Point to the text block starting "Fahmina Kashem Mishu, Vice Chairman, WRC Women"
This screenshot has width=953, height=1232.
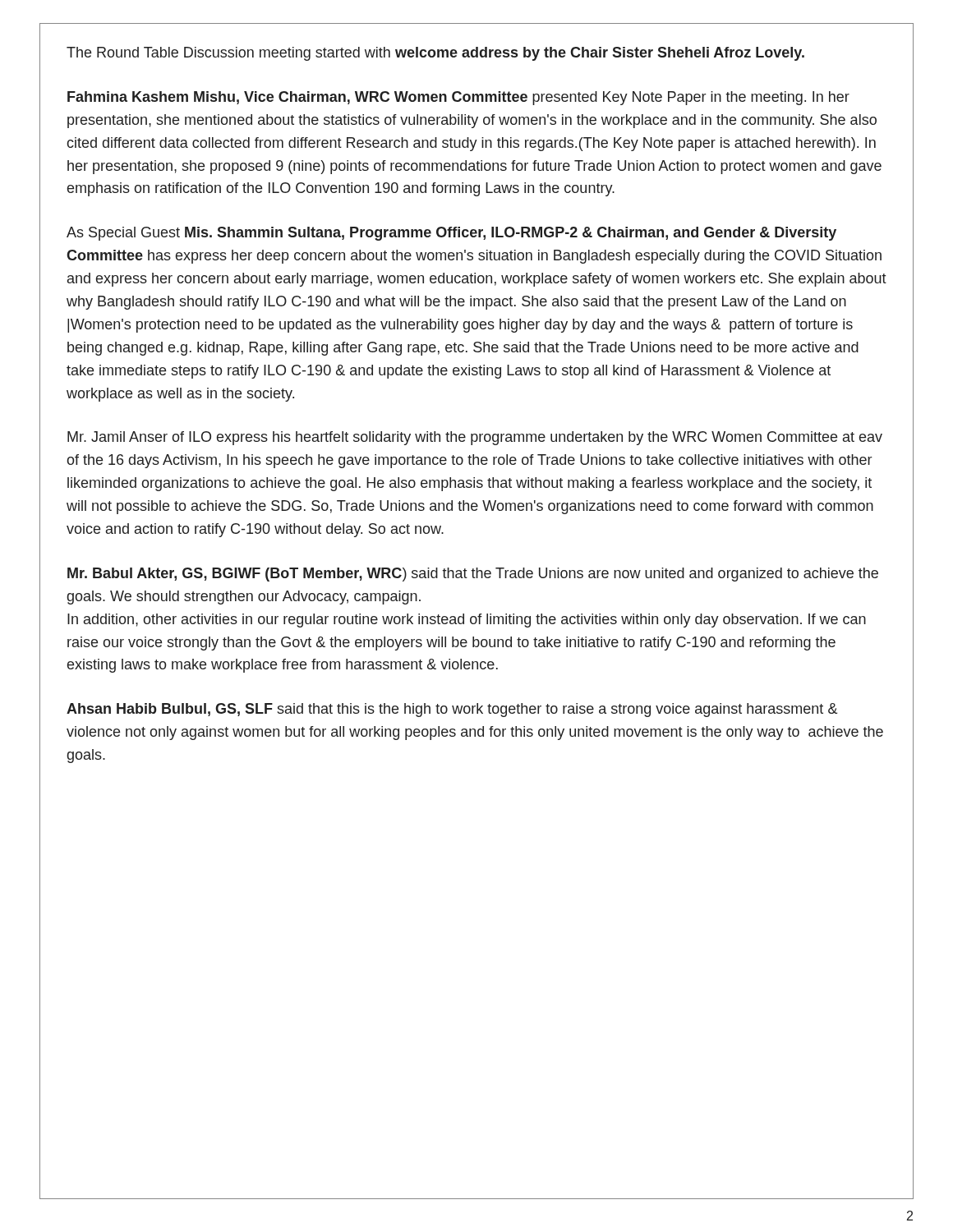click(x=474, y=143)
